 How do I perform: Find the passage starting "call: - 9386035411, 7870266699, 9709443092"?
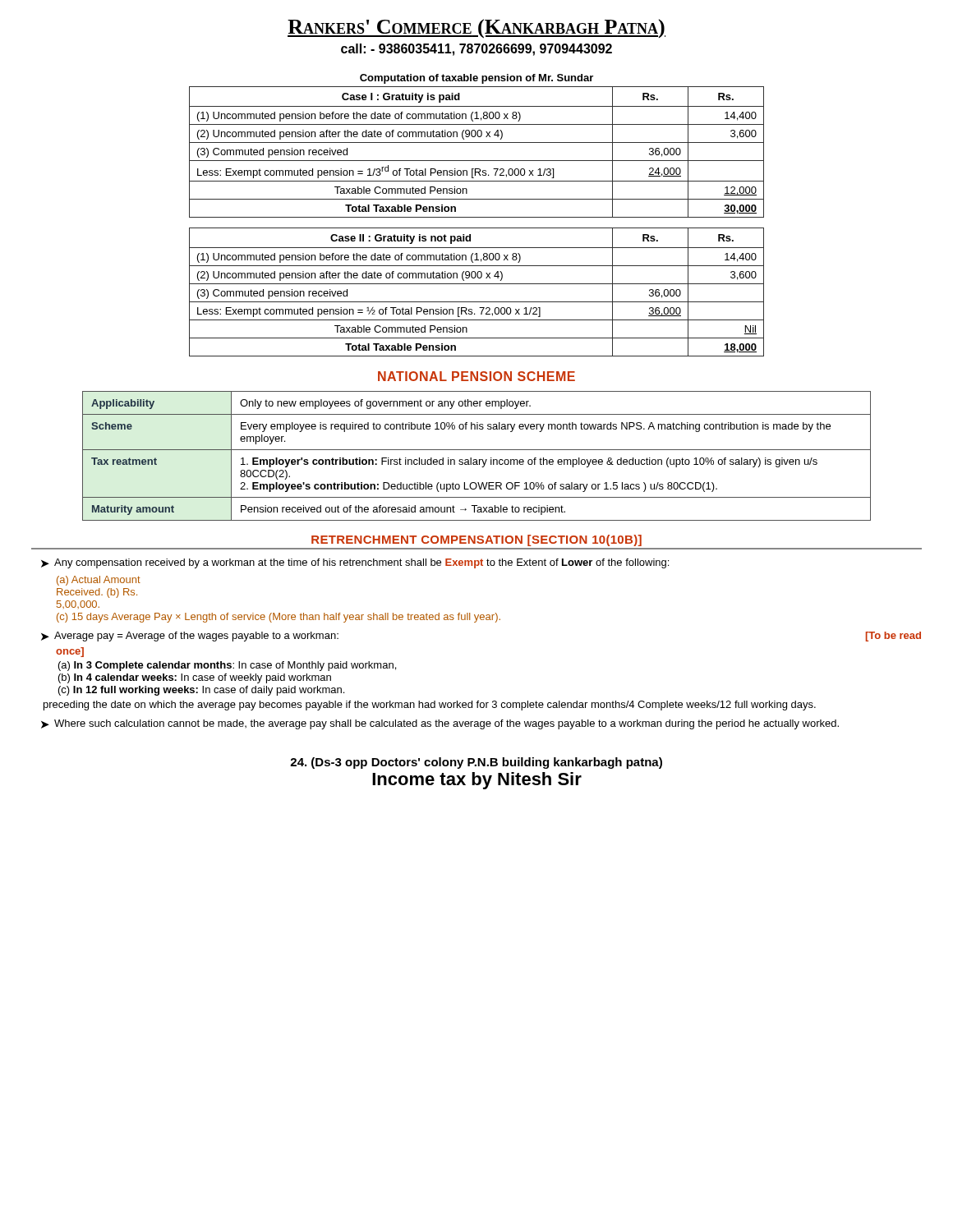pyautogui.click(x=476, y=49)
